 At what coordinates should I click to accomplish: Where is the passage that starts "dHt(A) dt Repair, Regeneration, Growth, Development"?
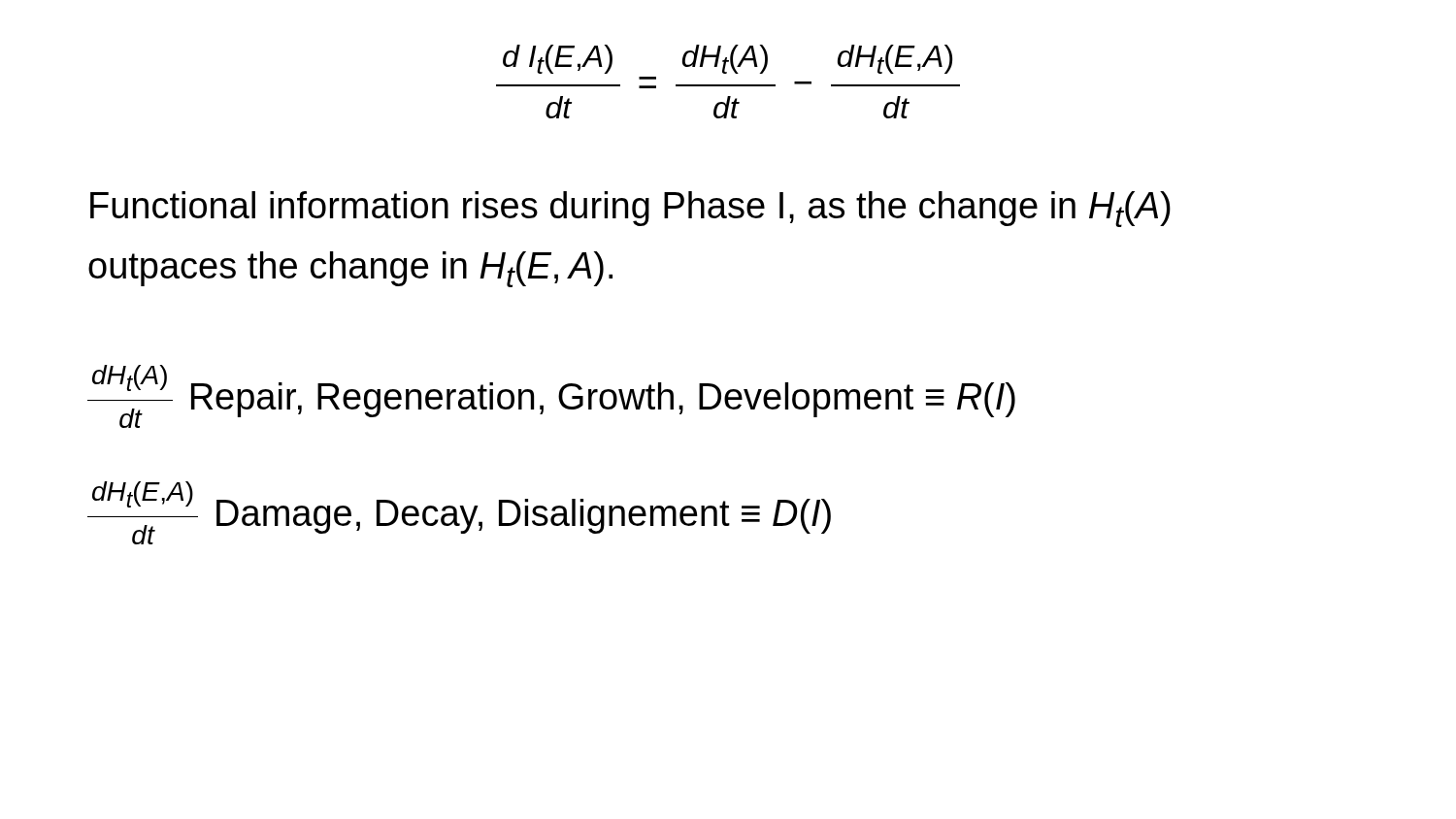552,397
